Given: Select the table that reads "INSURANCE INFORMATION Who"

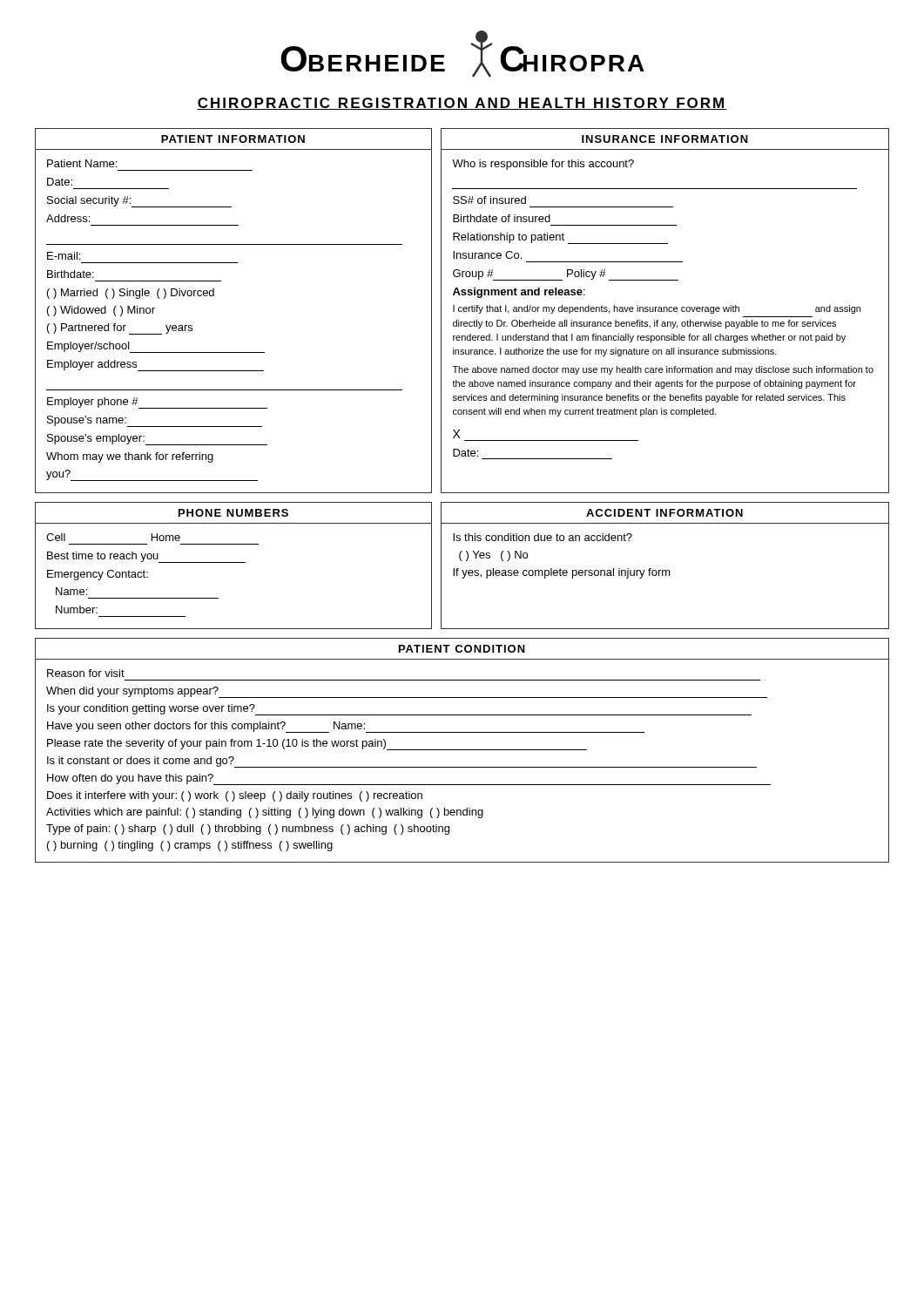Looking at the screenshot, I should (x=665, y=311).
